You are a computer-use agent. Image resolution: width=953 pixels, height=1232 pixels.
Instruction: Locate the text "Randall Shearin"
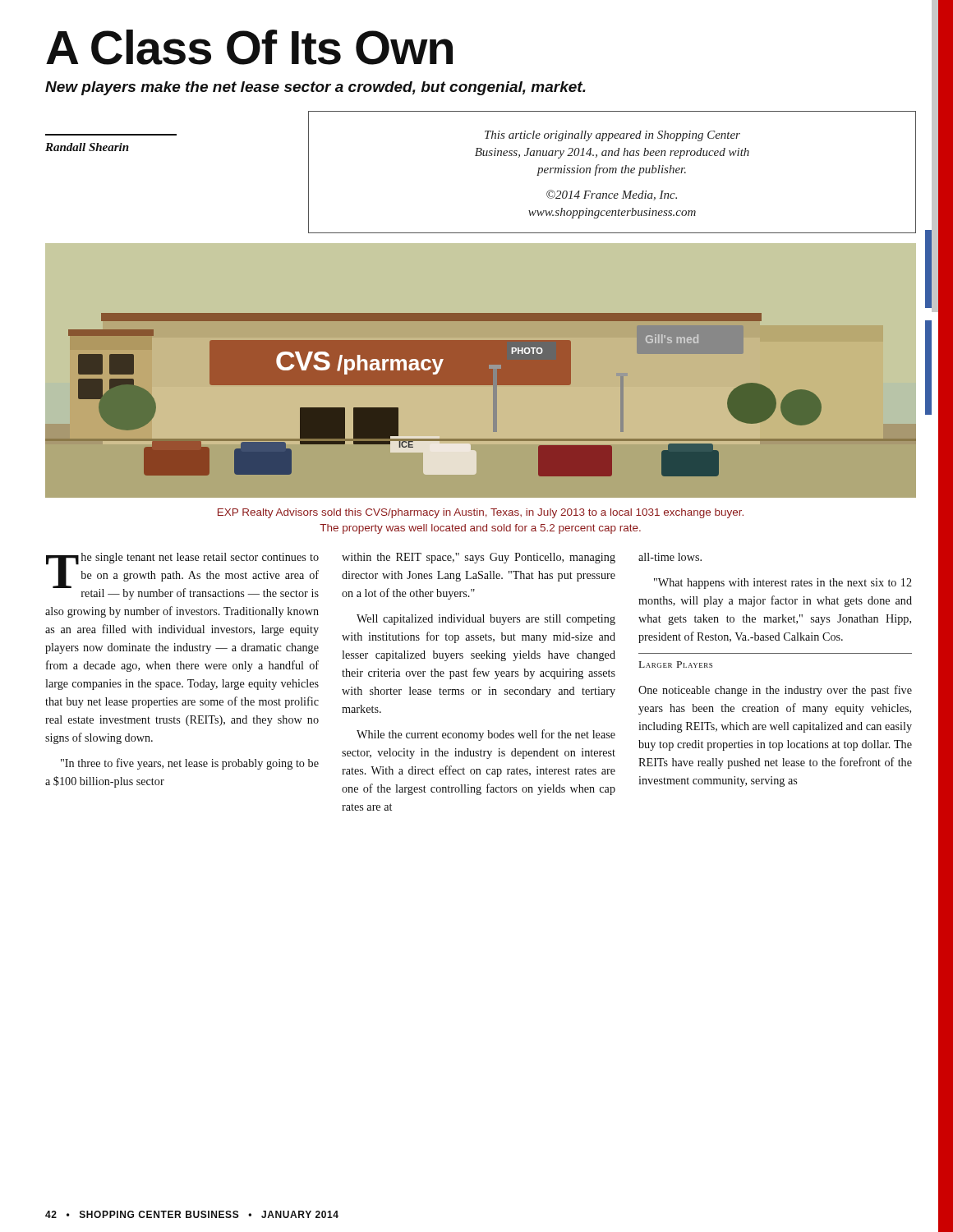[x=111, y=144]
